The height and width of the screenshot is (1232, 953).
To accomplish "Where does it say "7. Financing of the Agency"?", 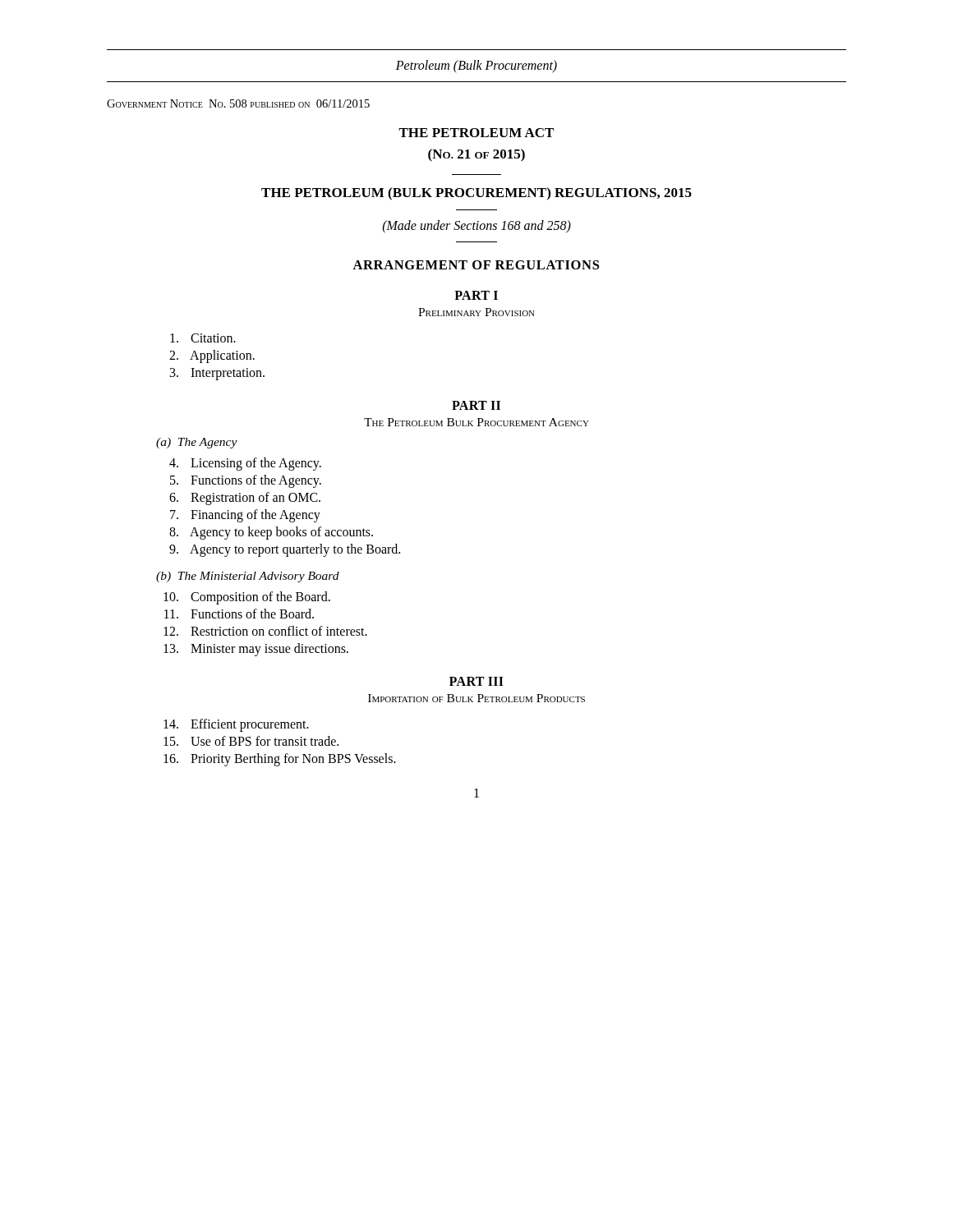I will (x=238, y=515).
